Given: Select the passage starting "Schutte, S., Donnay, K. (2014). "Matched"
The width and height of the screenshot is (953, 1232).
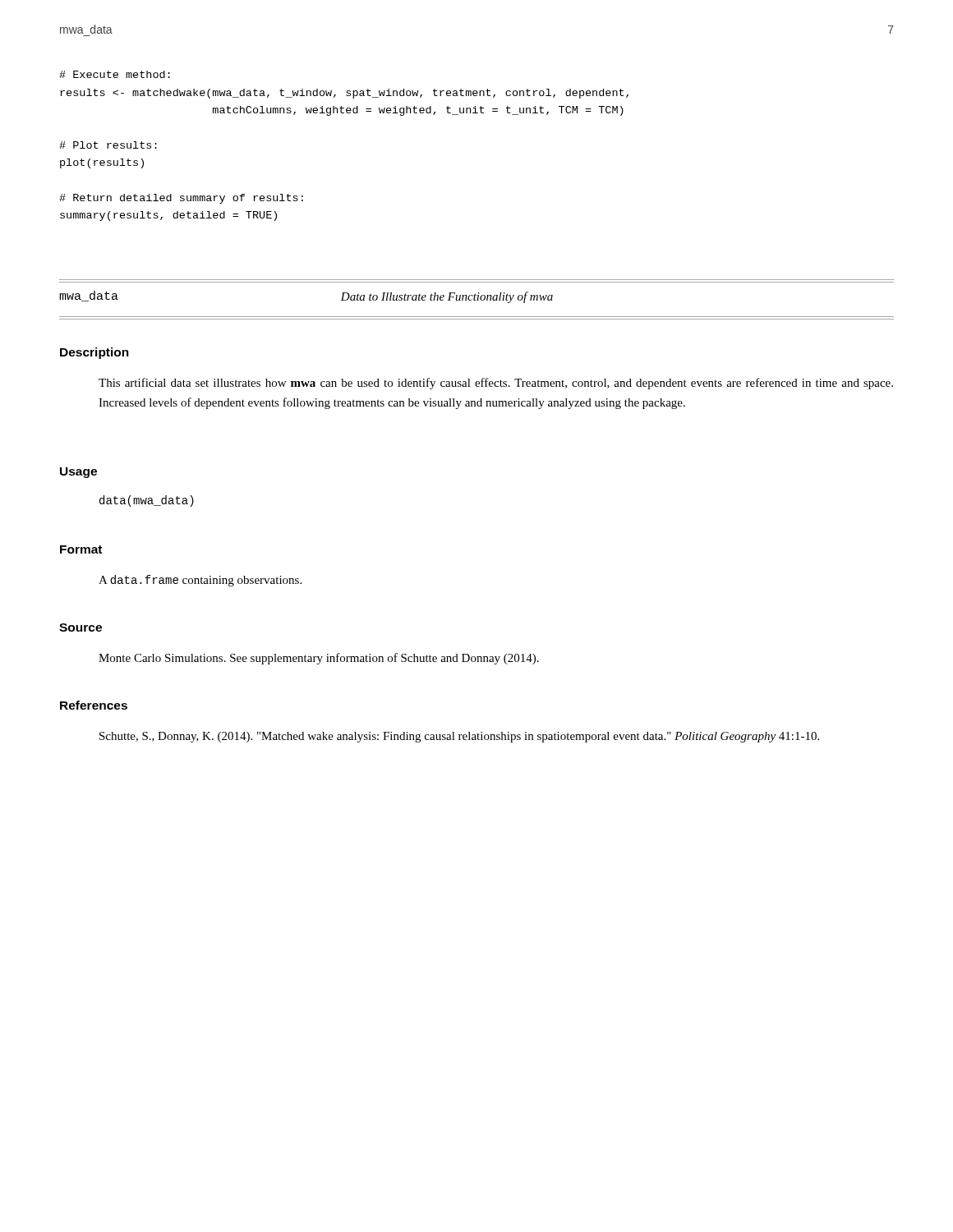Looking at the screenshot, I should coord(459,736).
